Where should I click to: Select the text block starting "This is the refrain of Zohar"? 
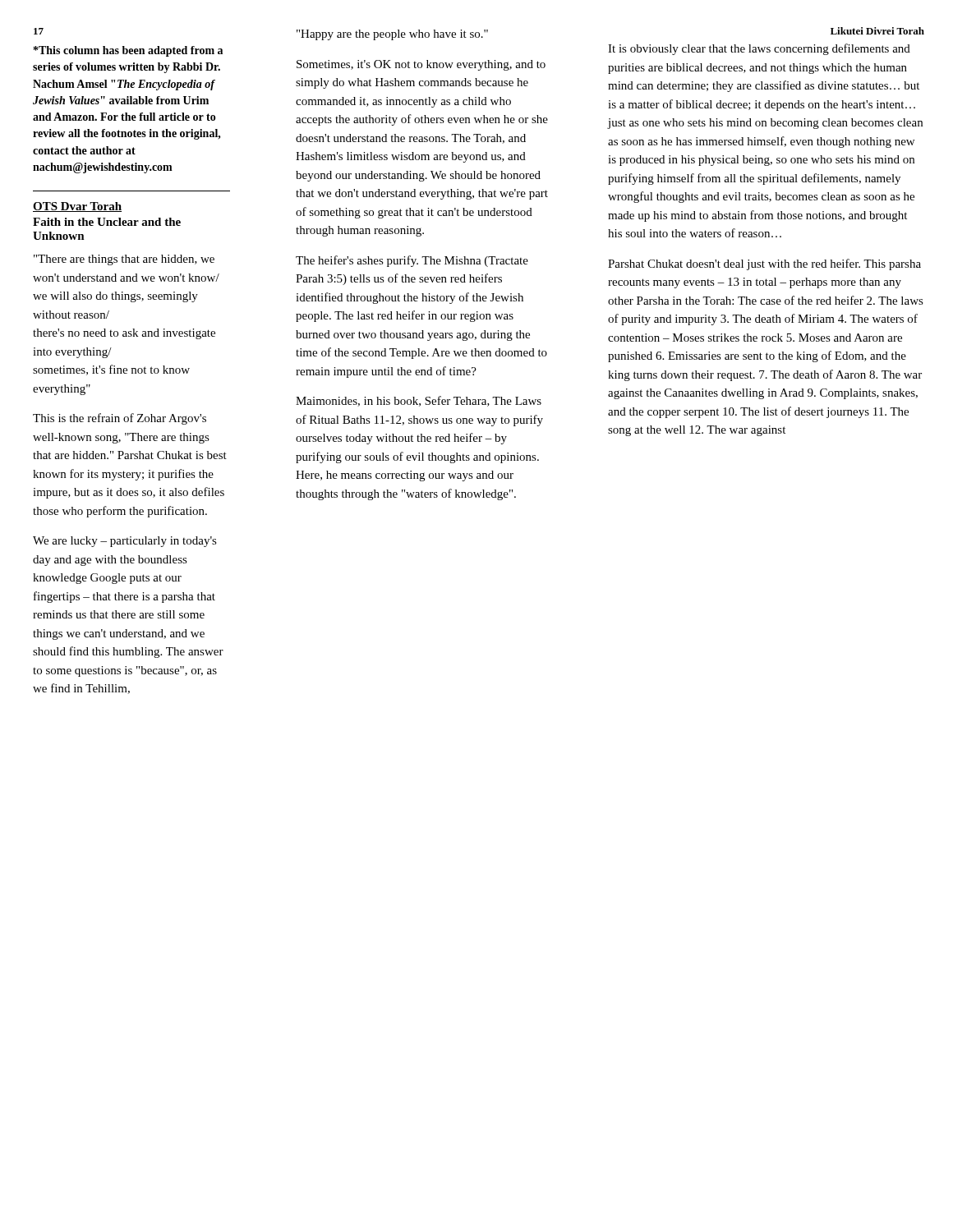click(x=130, y=465)
